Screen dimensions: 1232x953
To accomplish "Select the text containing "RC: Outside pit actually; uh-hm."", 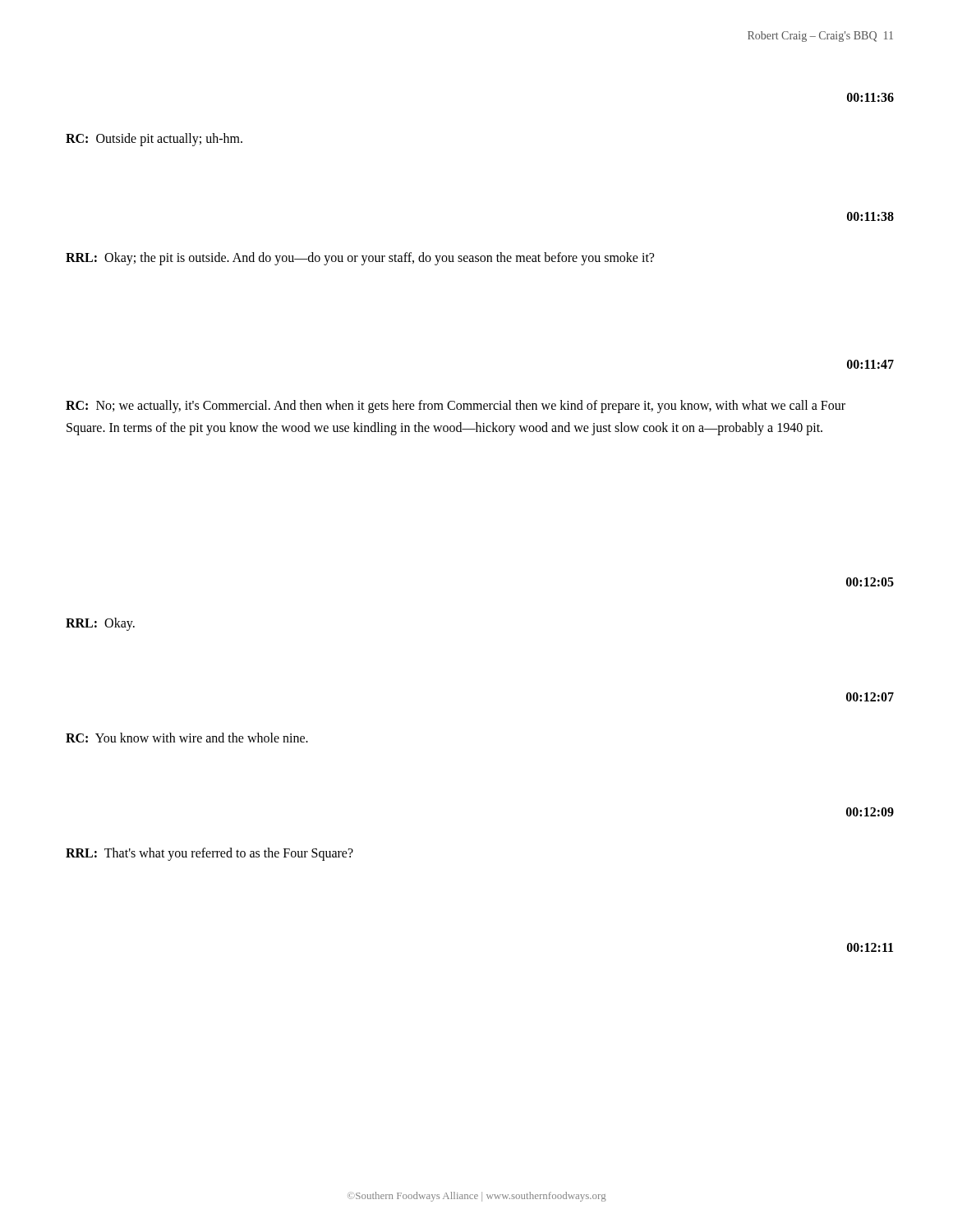I will tap(154, 138).
